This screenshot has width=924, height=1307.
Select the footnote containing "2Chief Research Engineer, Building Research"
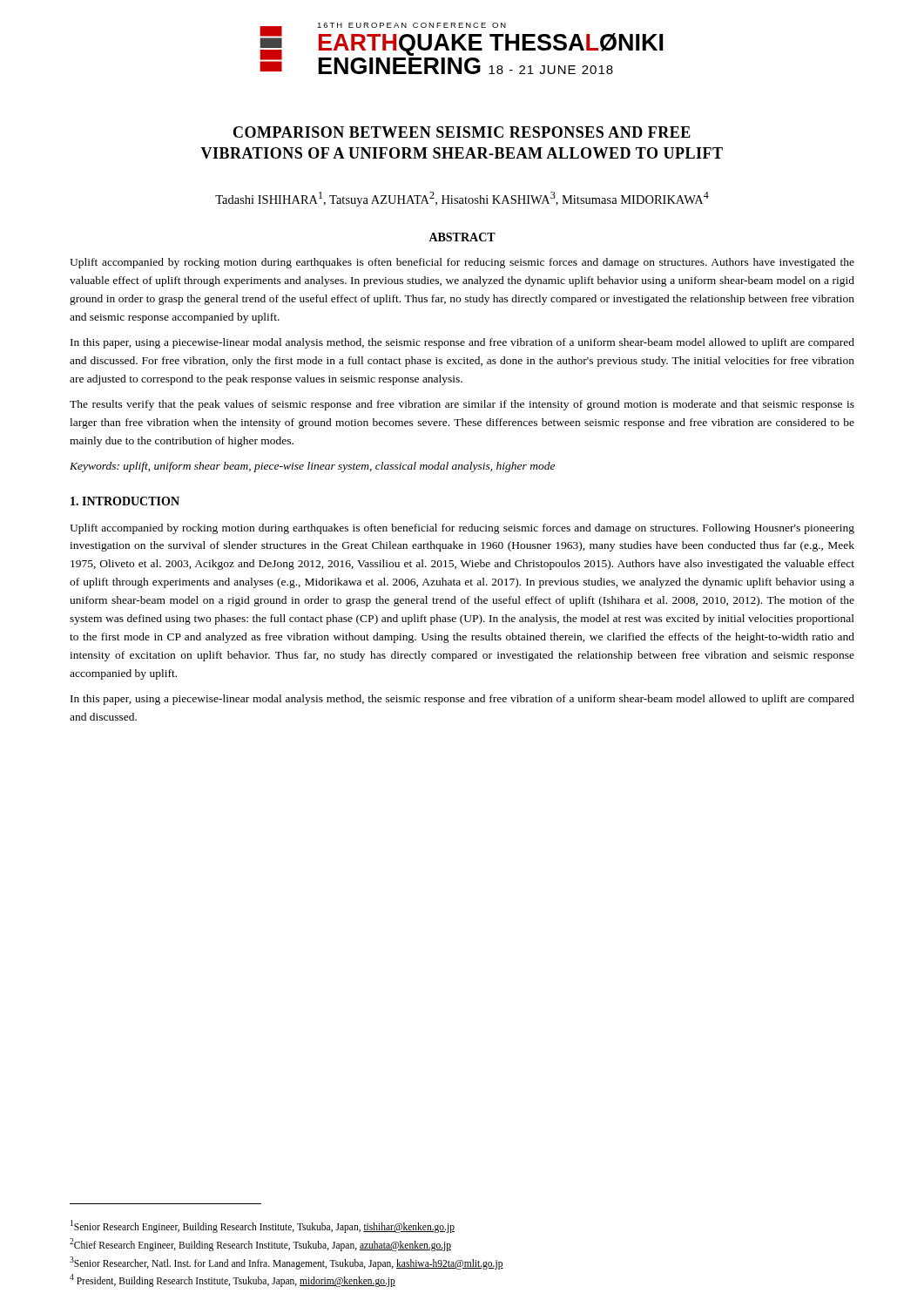(260, 1243)
